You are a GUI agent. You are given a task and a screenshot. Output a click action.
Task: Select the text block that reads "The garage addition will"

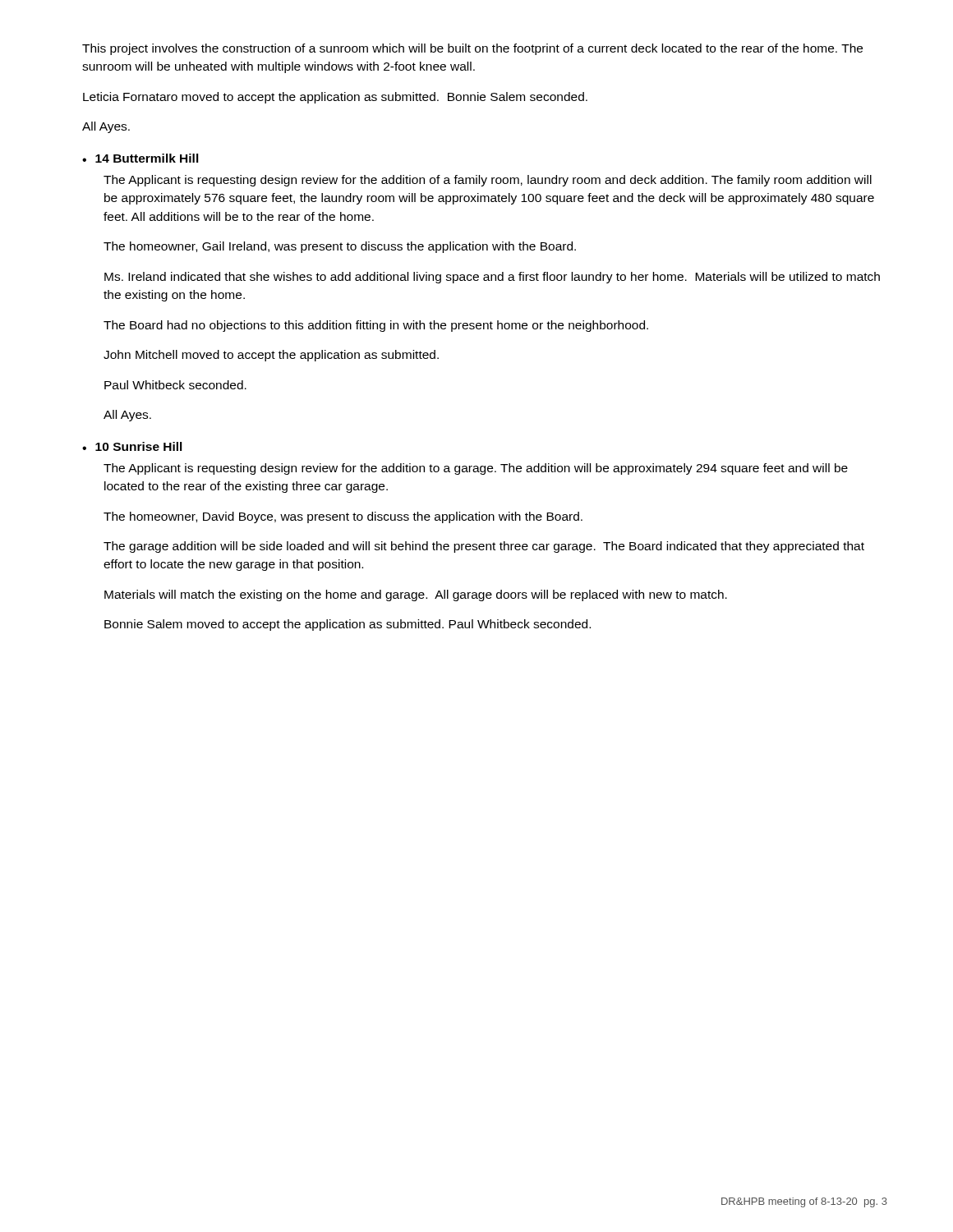point(484,555)
